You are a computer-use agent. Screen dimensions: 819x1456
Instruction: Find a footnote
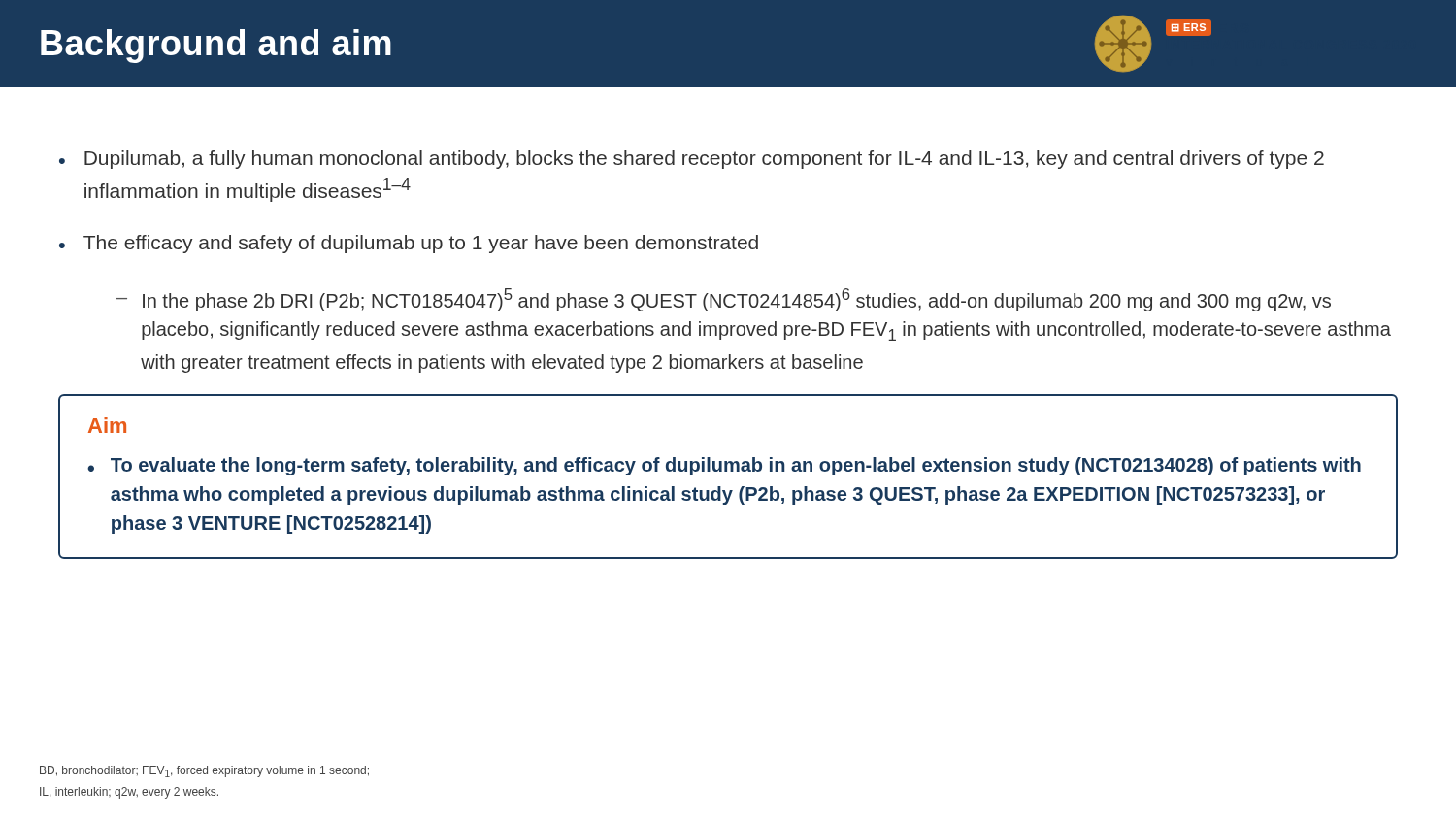204,781
